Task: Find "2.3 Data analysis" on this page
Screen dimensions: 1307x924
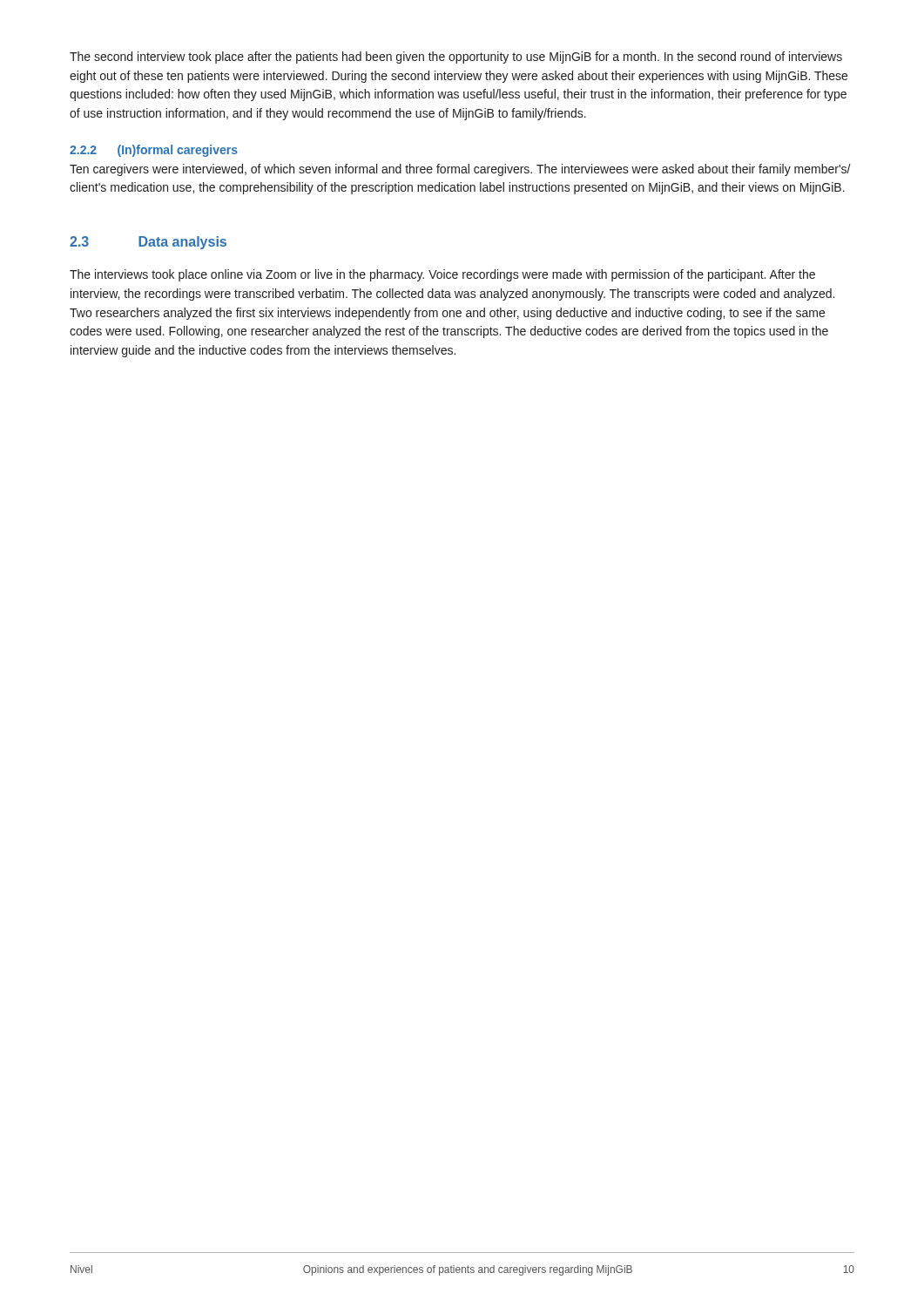Action: (148, 242)
